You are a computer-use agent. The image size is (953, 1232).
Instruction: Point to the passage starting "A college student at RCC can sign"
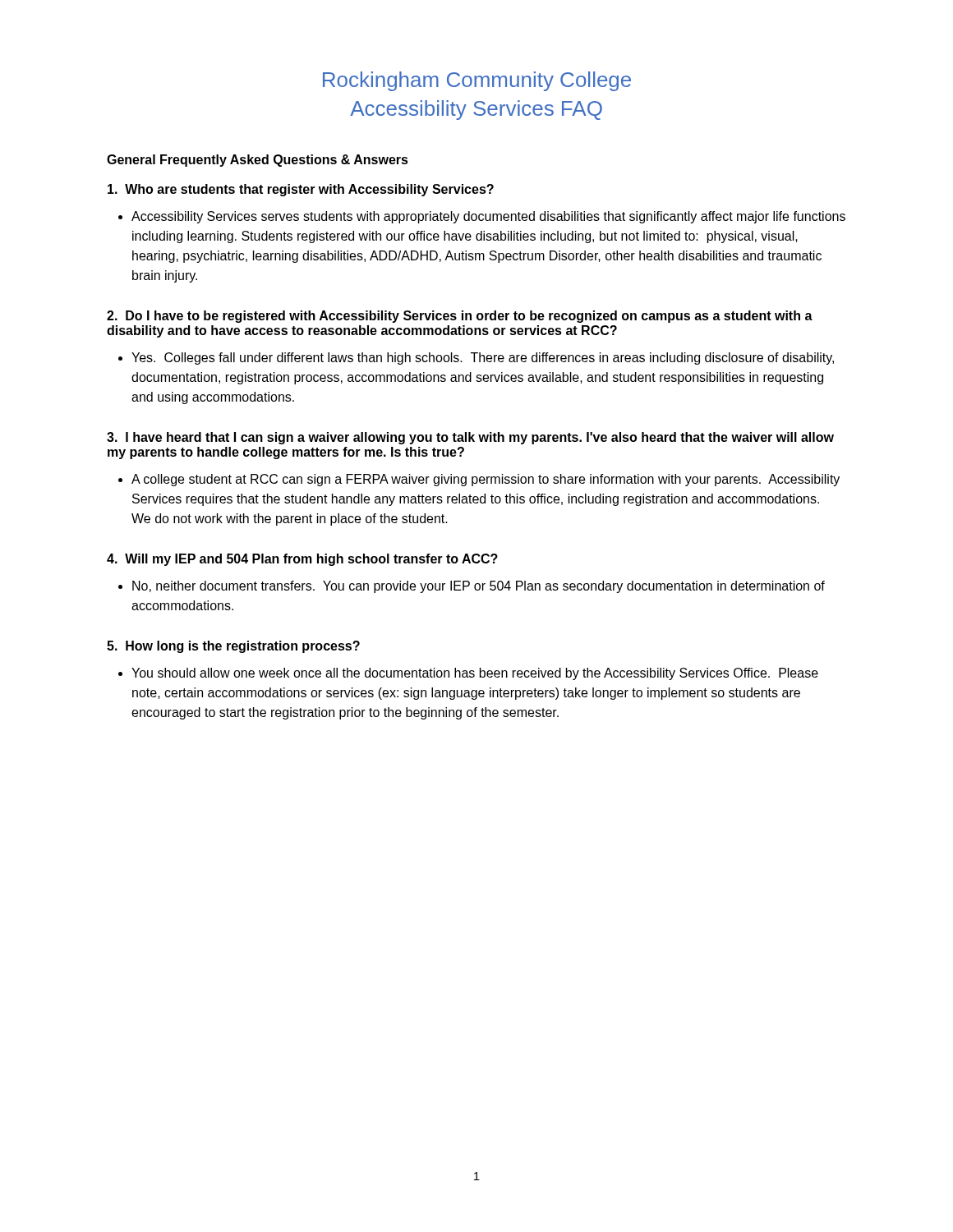486,499
